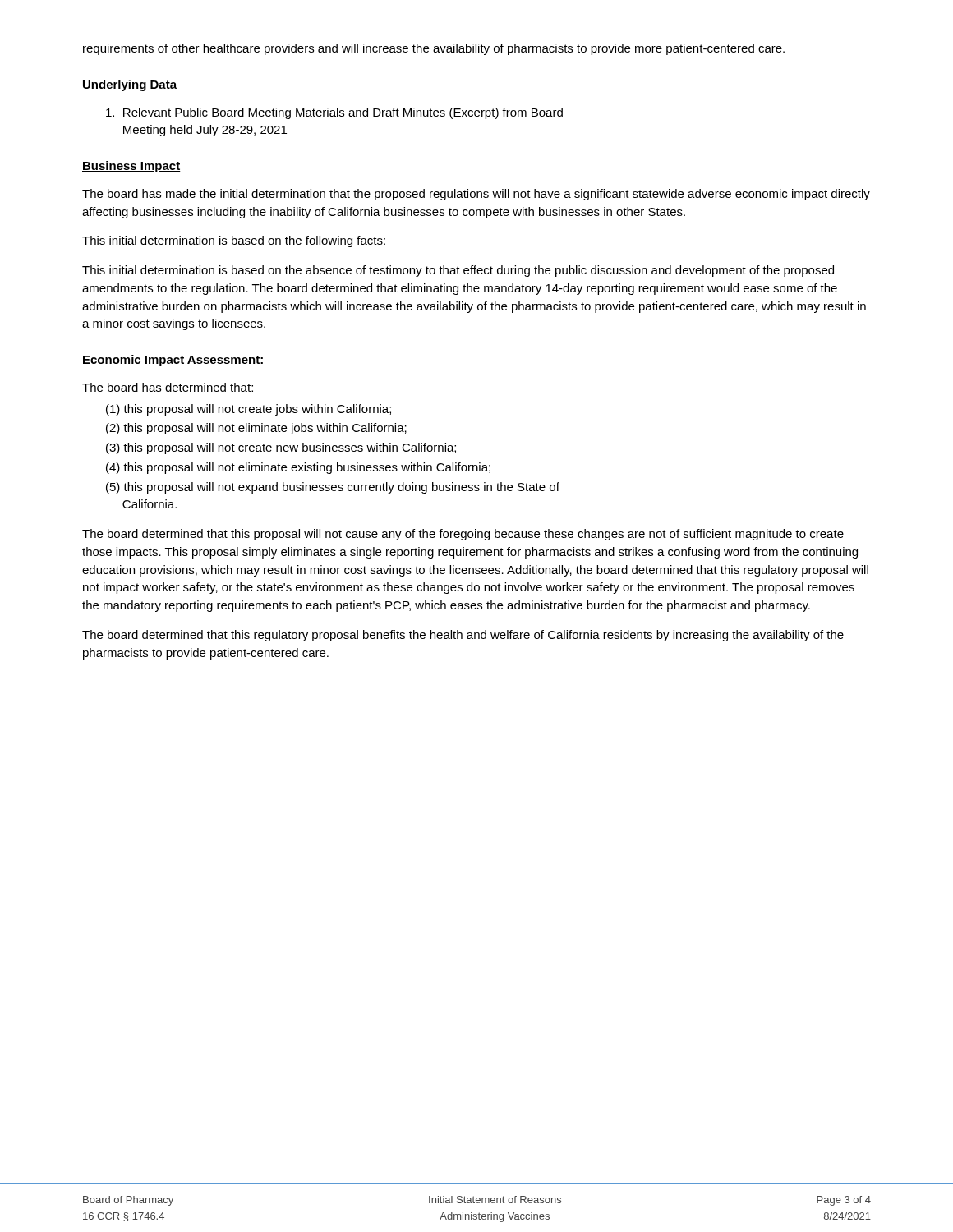The width and height of the screenshot is (953, 1232).
Task: Where is the passage that starts "The board determined that this proposal will not"?
Action: click(x=476, y=569)
